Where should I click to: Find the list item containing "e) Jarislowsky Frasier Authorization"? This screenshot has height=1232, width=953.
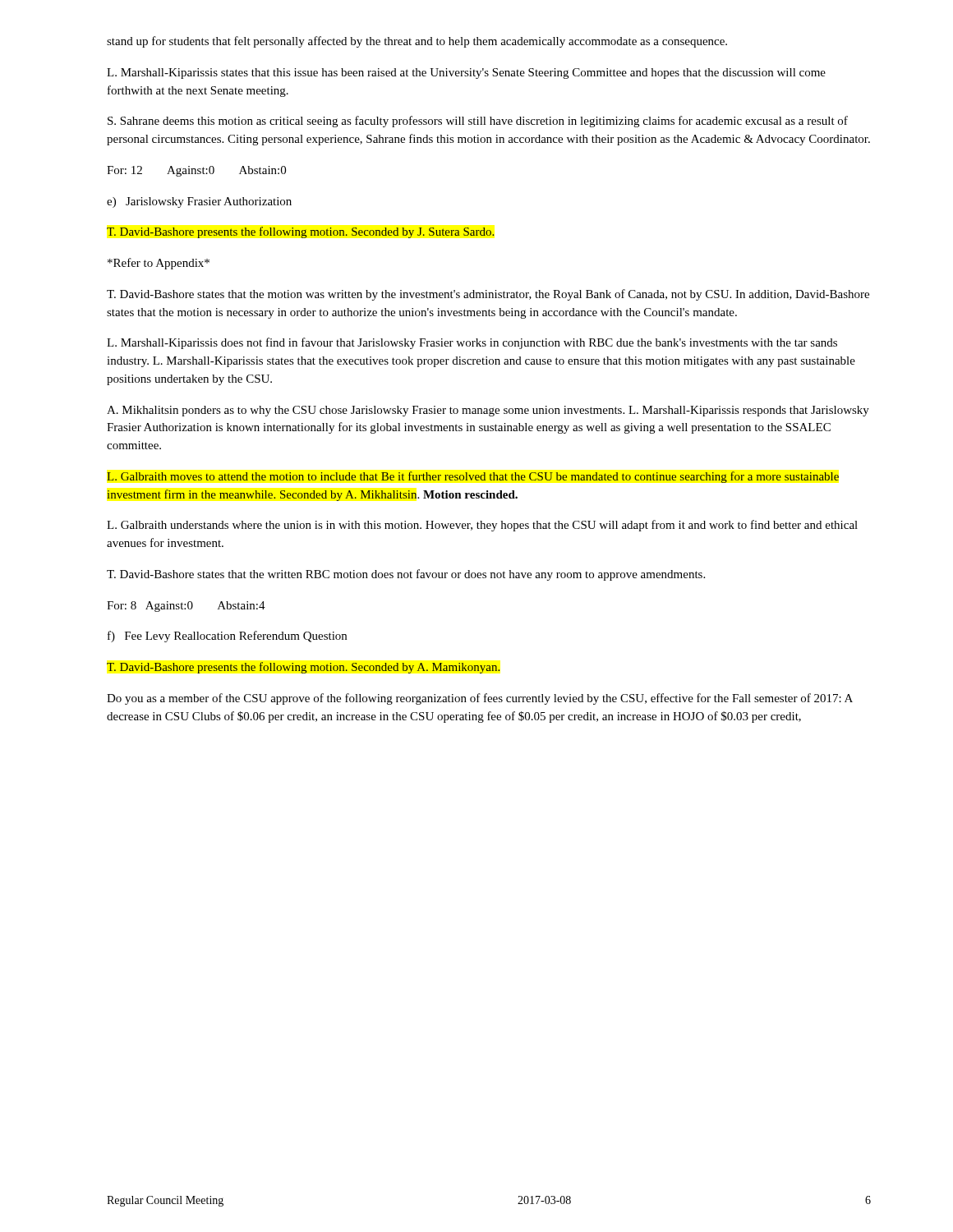(x=199, y=201)
